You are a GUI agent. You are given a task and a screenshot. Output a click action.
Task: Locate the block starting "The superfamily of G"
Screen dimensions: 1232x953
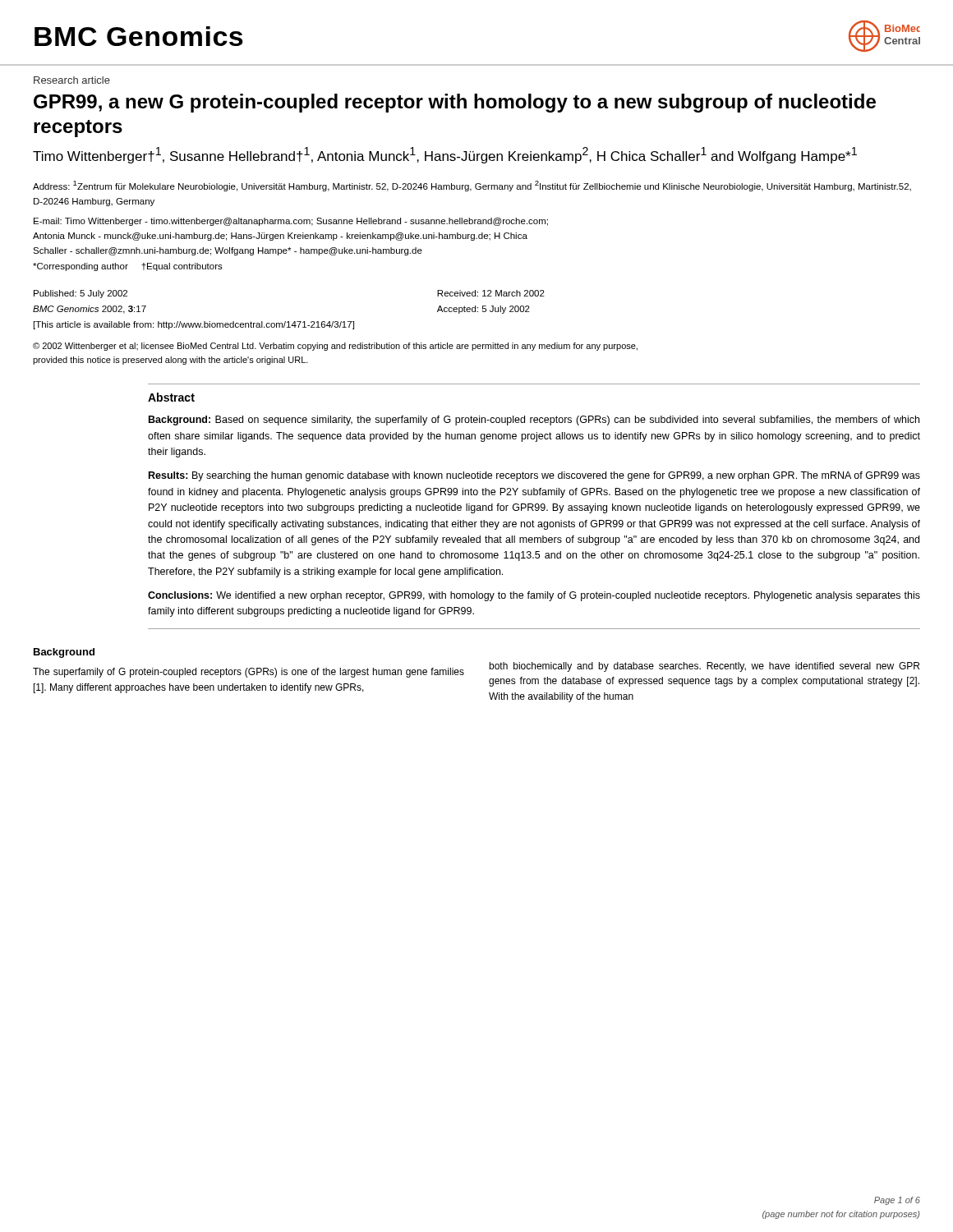pos(249,680)
